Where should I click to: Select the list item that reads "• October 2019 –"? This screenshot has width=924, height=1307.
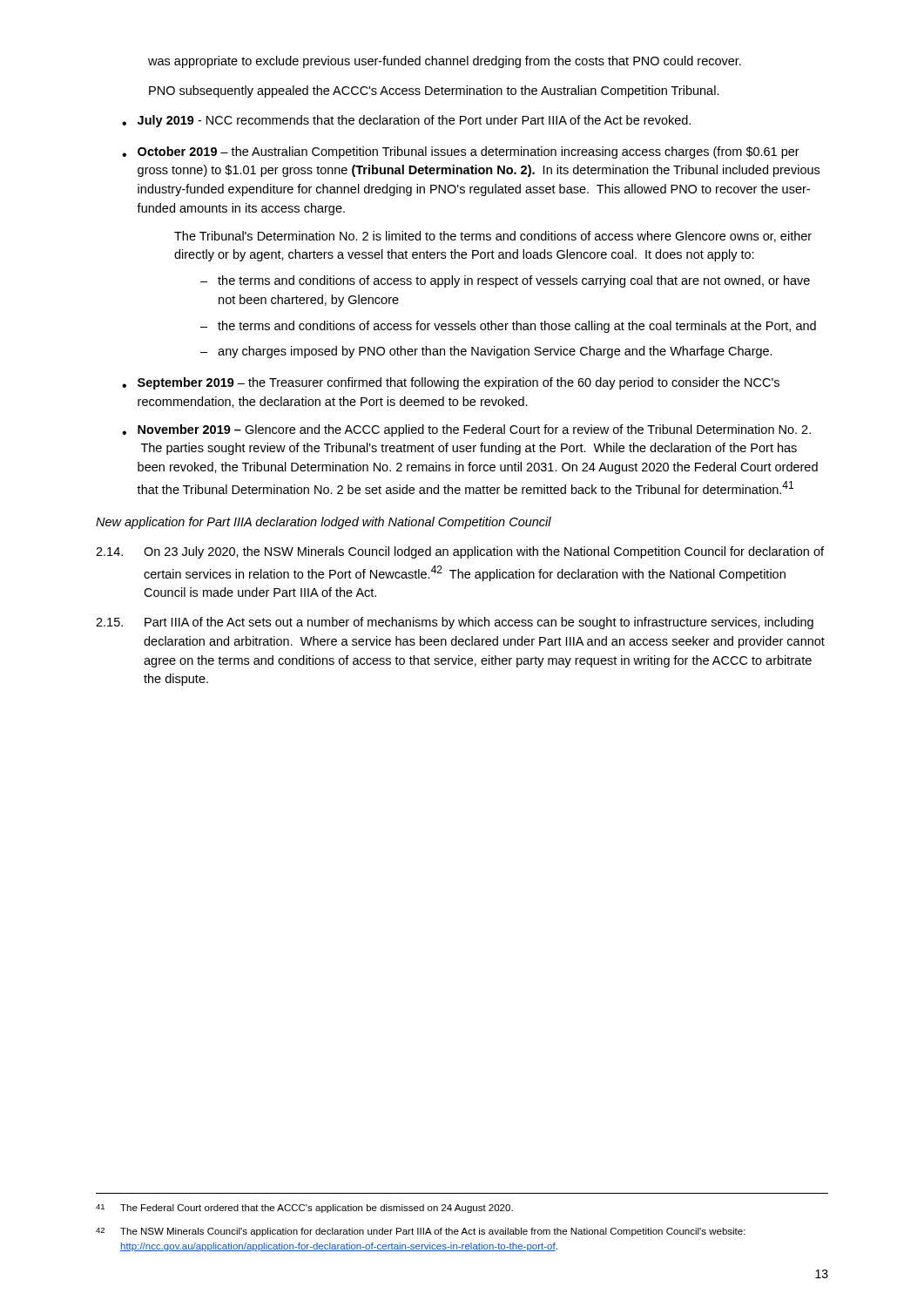coord(475,180)
